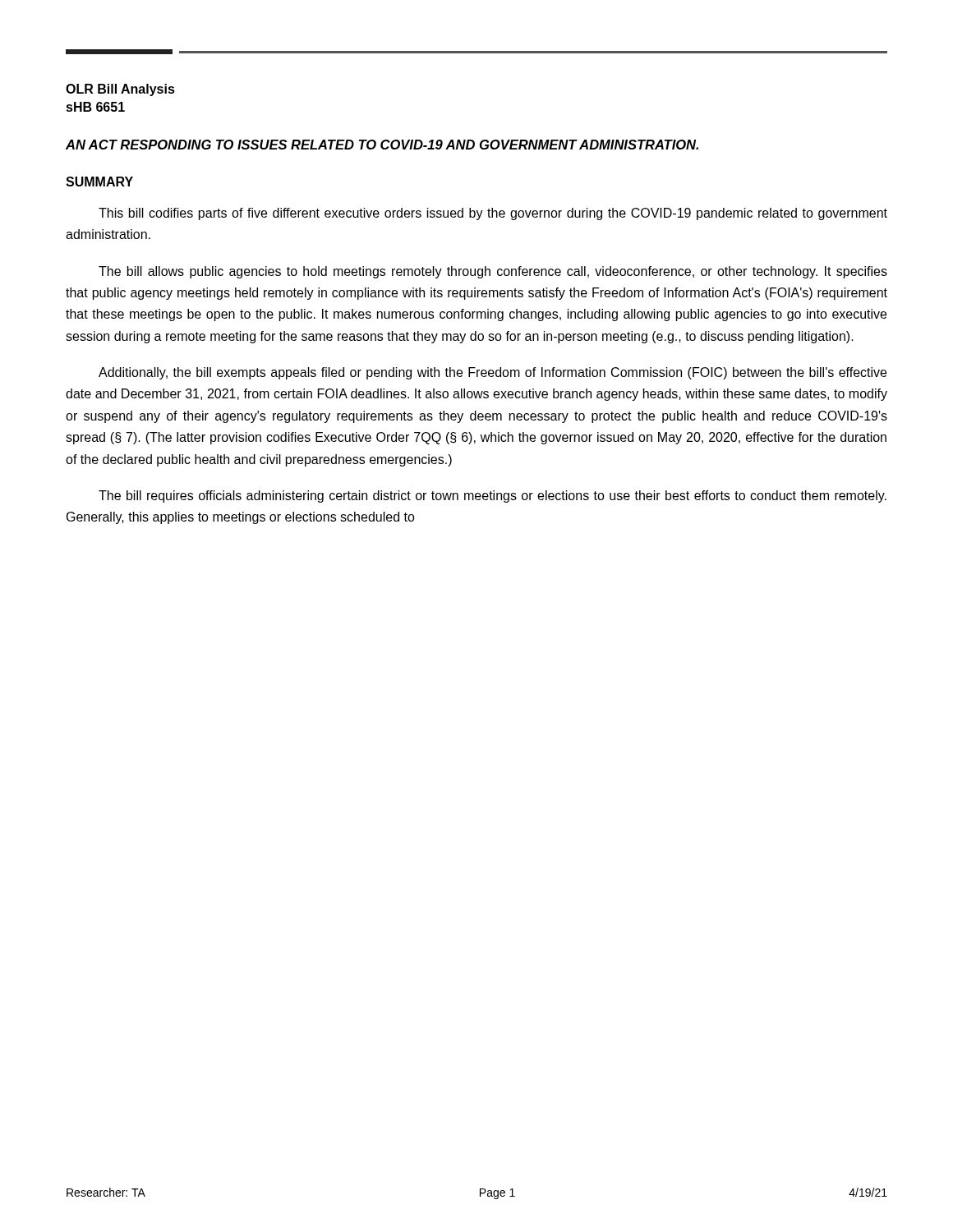
Task: Find the section header on this page that starts "AN ACT RESPONDING TO ISSUES RELATED TO COVID-19"
Action: point(476,145)
